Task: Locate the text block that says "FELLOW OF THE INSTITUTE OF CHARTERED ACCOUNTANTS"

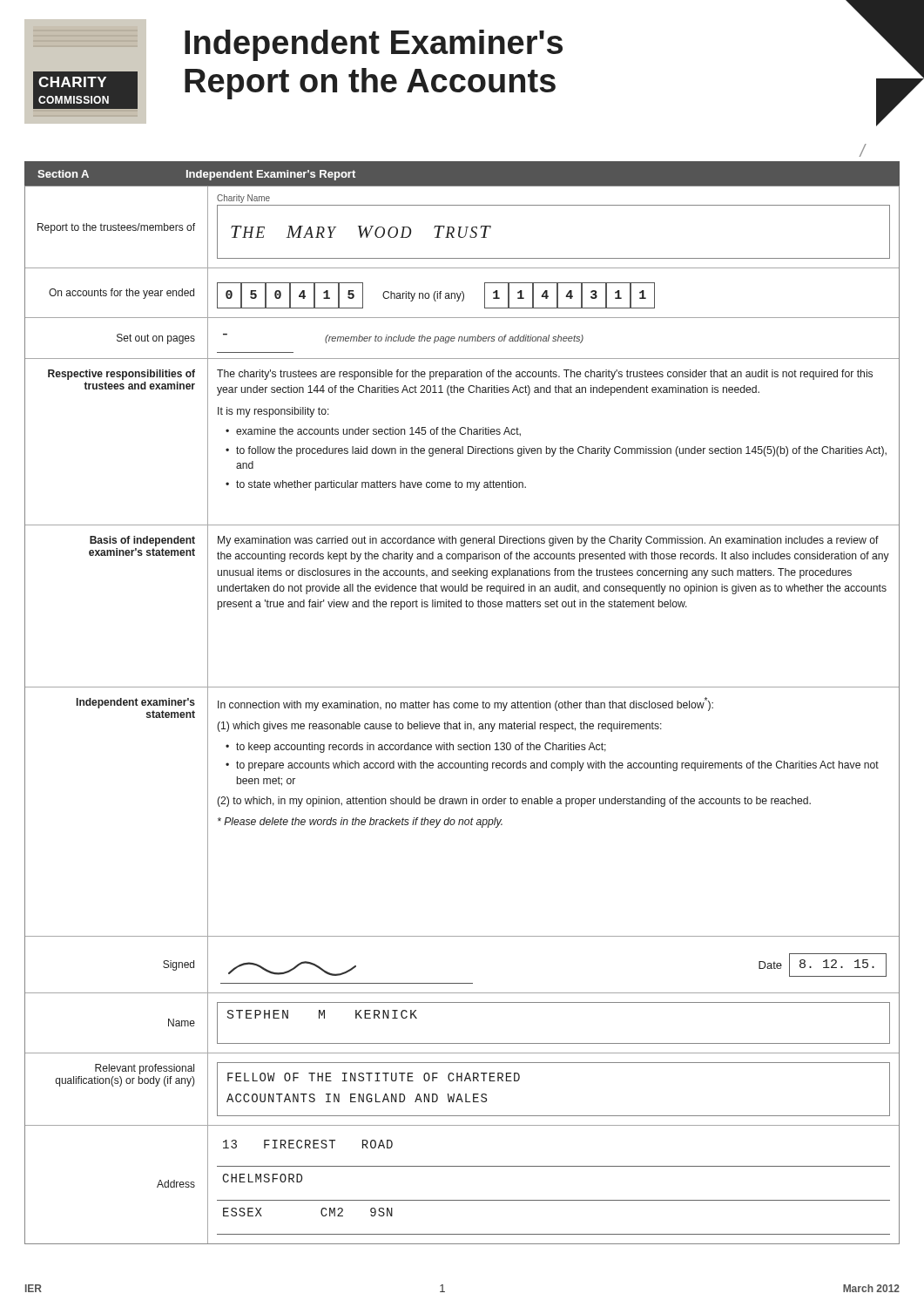Action: click(x=553, y=1089)
